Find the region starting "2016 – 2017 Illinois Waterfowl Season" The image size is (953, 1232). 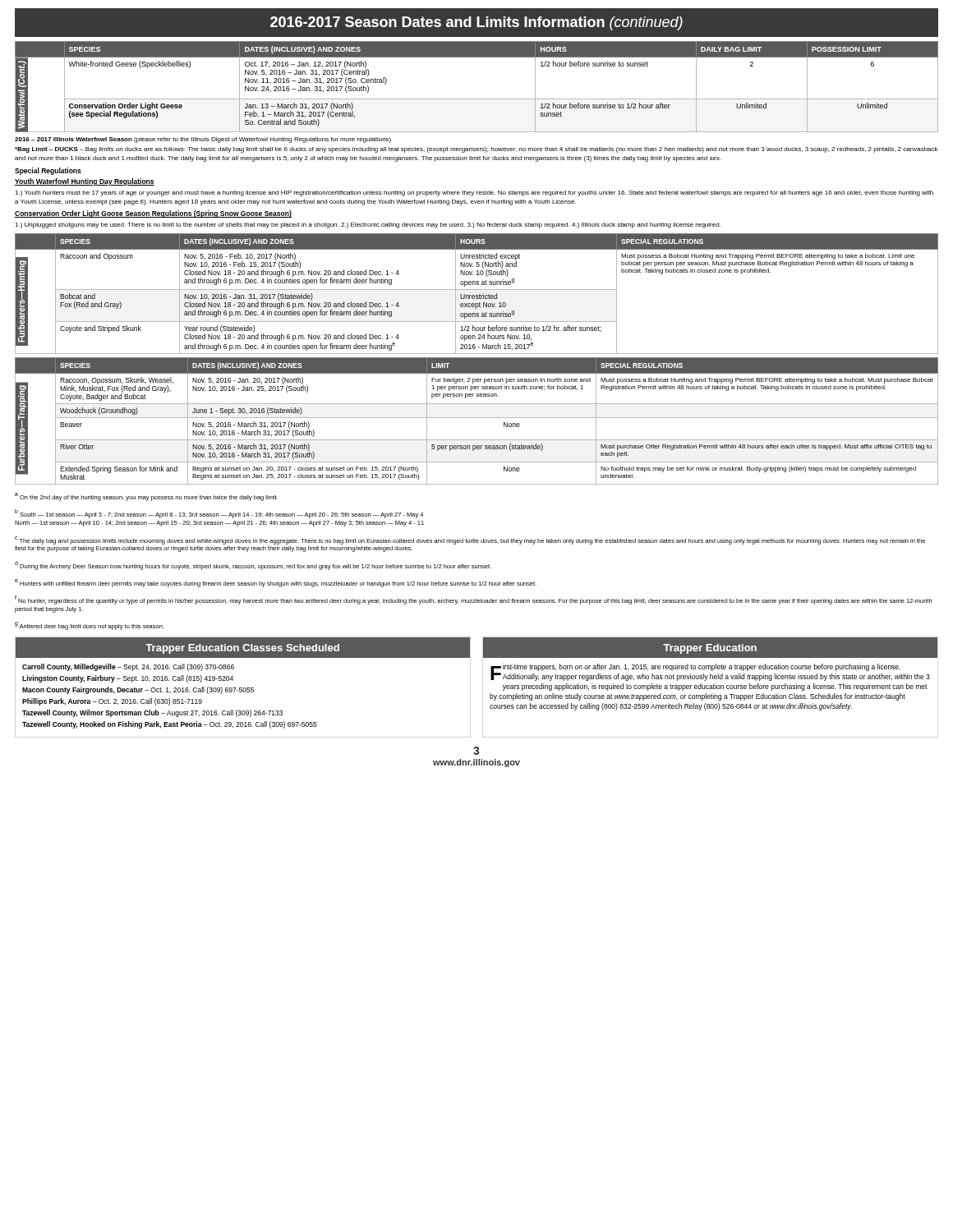[x=476, y=150]
